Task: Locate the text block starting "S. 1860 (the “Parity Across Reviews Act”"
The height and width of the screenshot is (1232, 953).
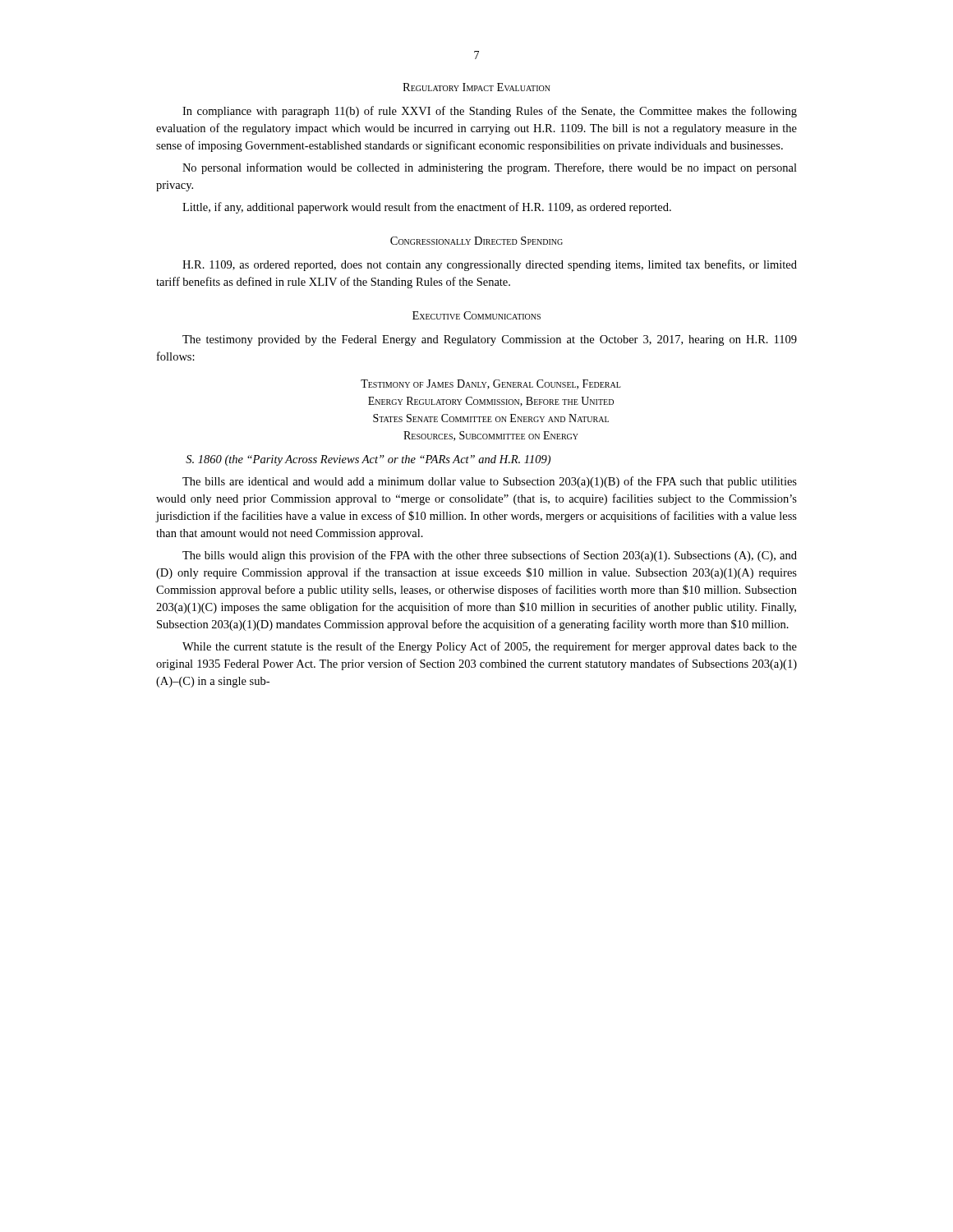Action: (x=368, y=459)
